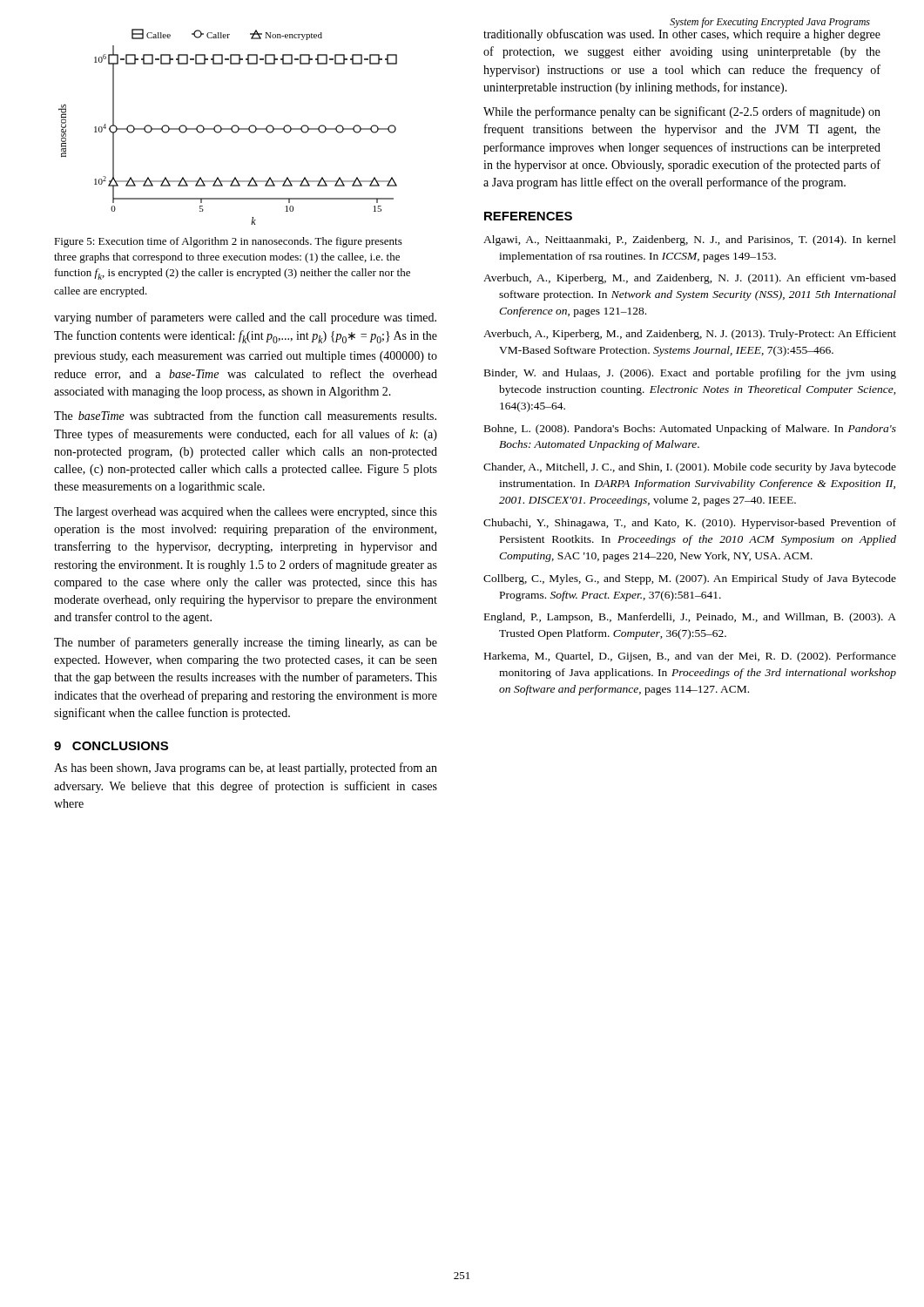Where does it say "9 CONCLUSIONS"?
The height and width of the screenshot is (1307, 924).
pos(111,746)
